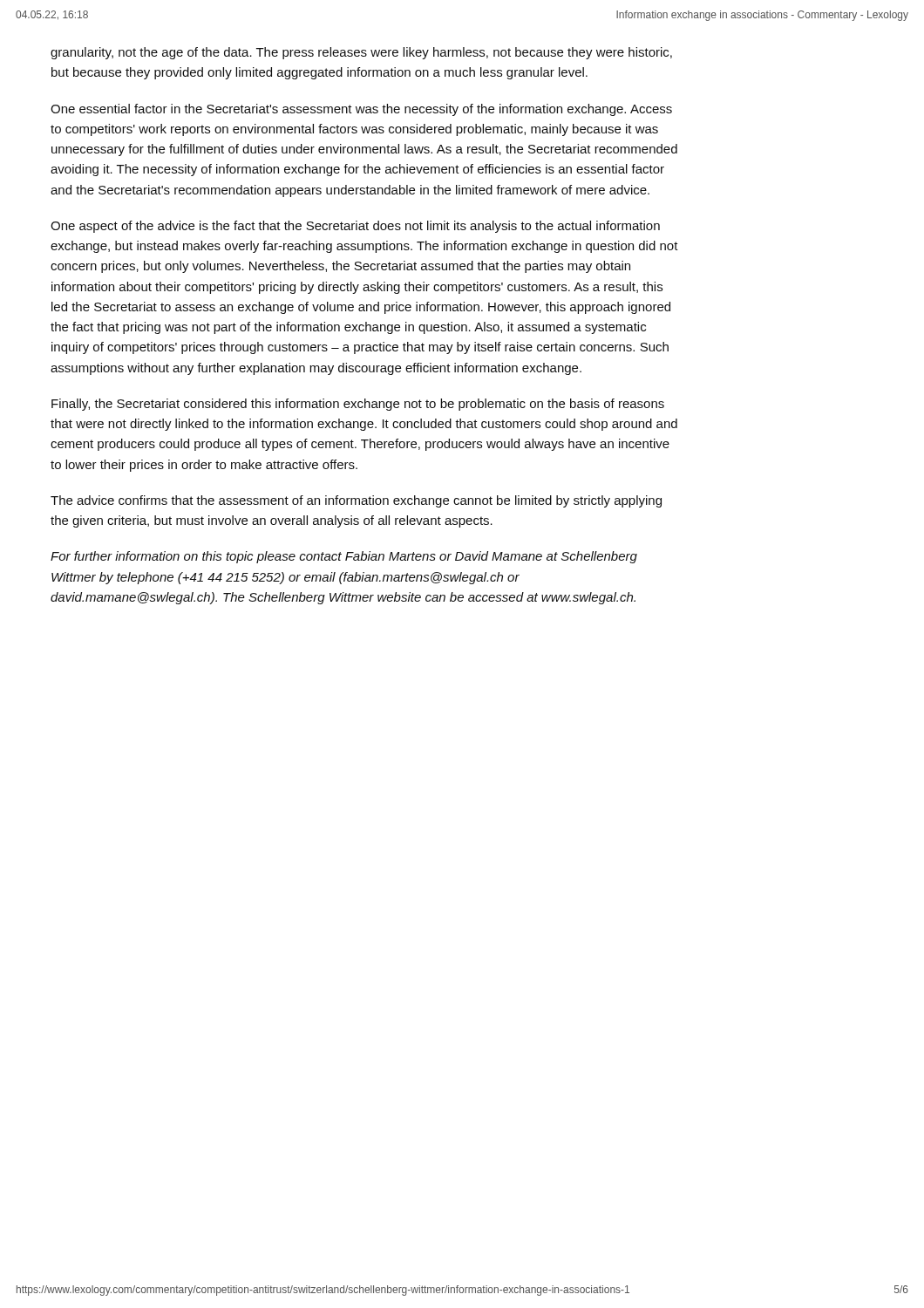Locate the text block starting "Finally, the Secretariat considered"

tap(364, 433)
